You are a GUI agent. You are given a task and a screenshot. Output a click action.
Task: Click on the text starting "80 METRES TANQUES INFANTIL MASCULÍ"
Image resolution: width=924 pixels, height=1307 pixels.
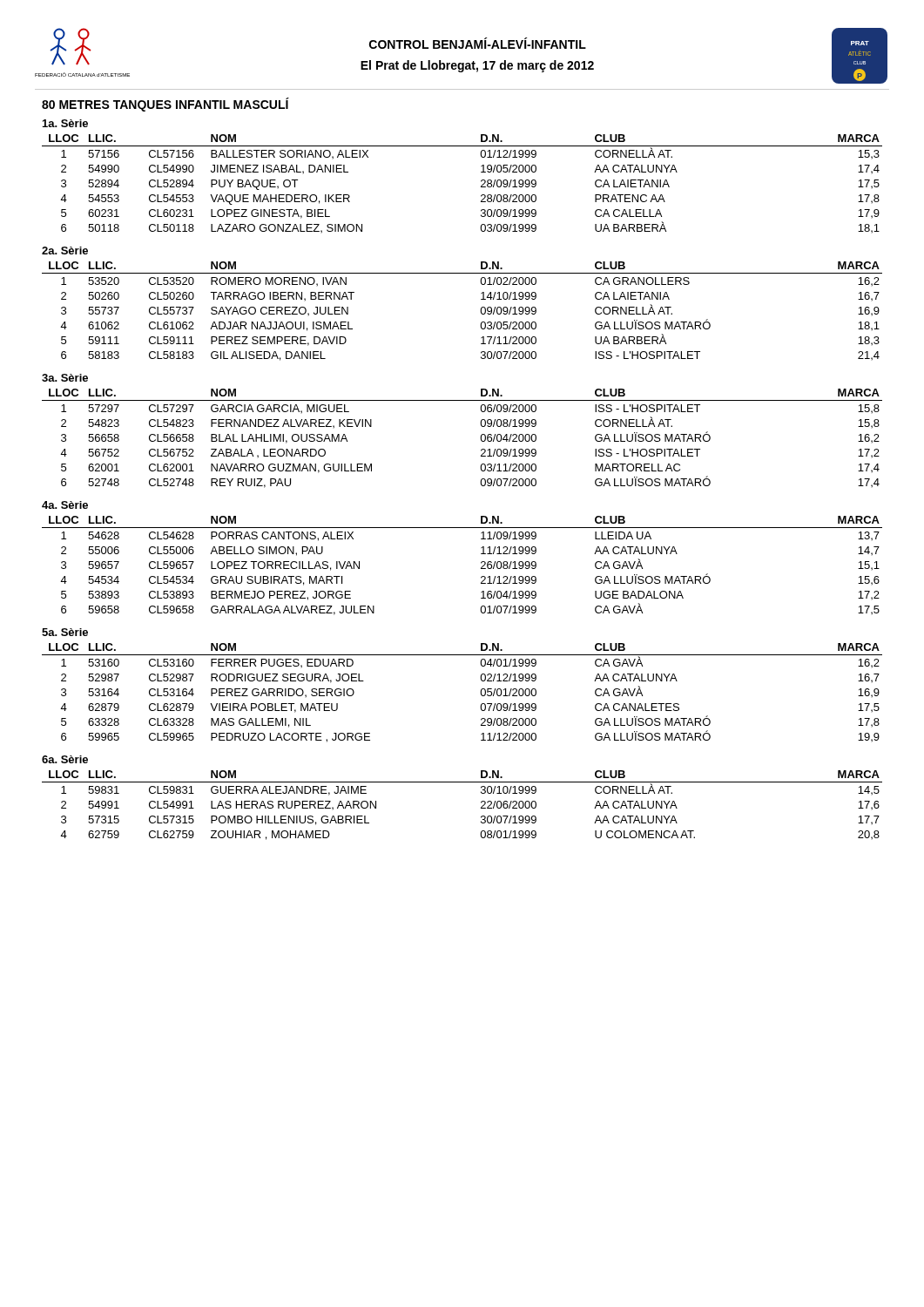(x=167, y=103)
